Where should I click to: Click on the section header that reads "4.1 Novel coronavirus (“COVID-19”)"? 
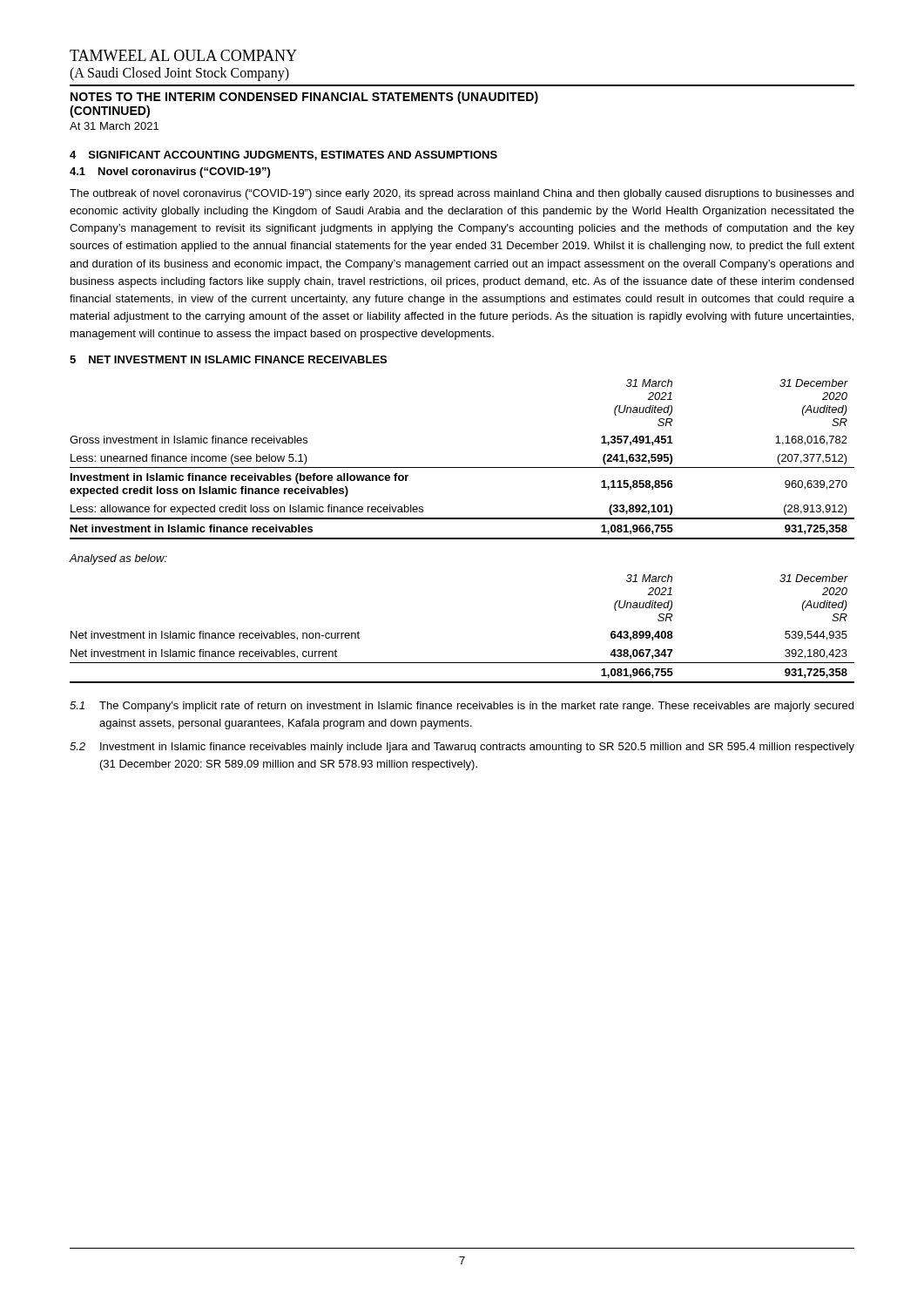pos(170,171)
